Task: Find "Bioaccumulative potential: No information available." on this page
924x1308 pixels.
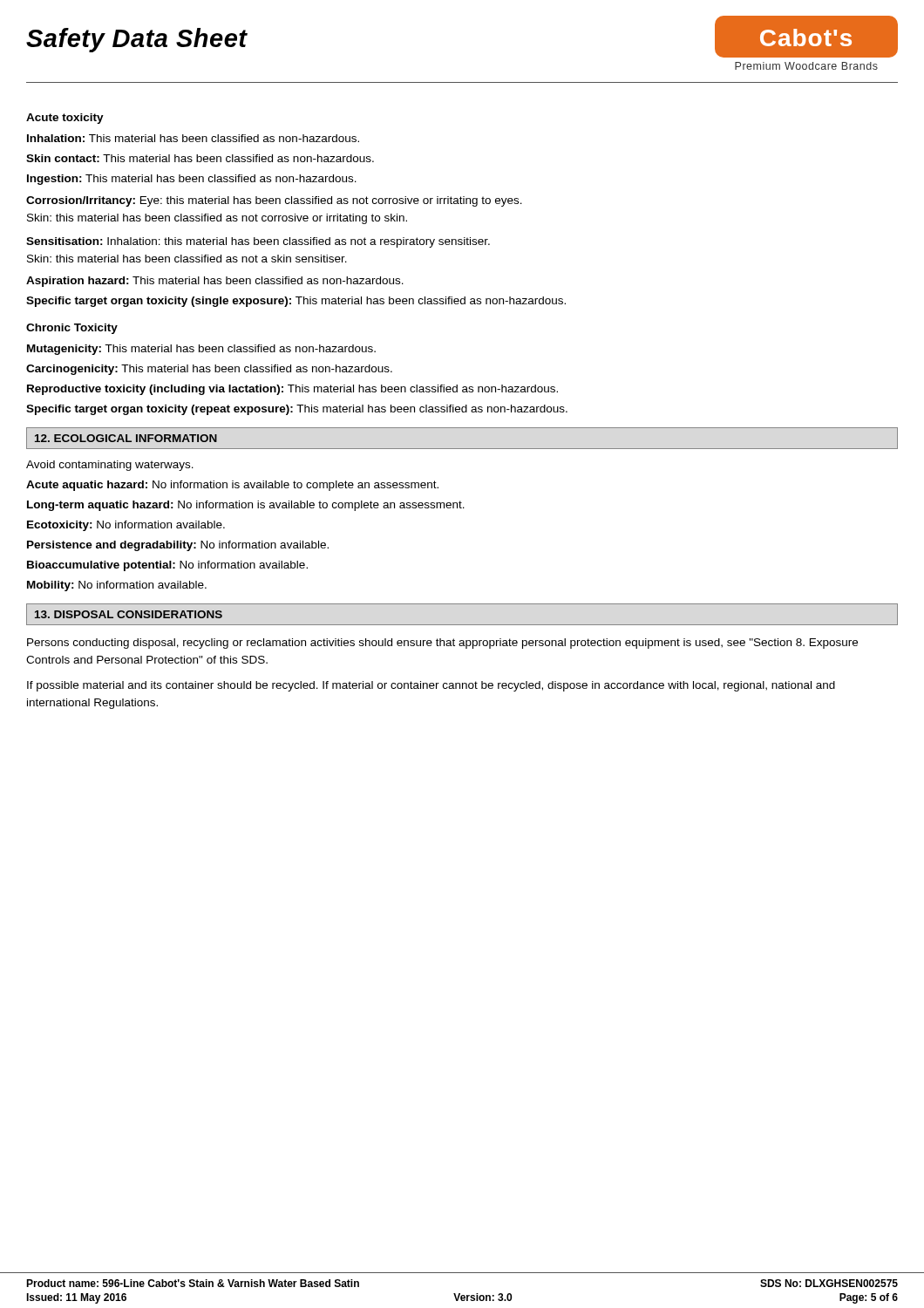Action: coord(167,565)
